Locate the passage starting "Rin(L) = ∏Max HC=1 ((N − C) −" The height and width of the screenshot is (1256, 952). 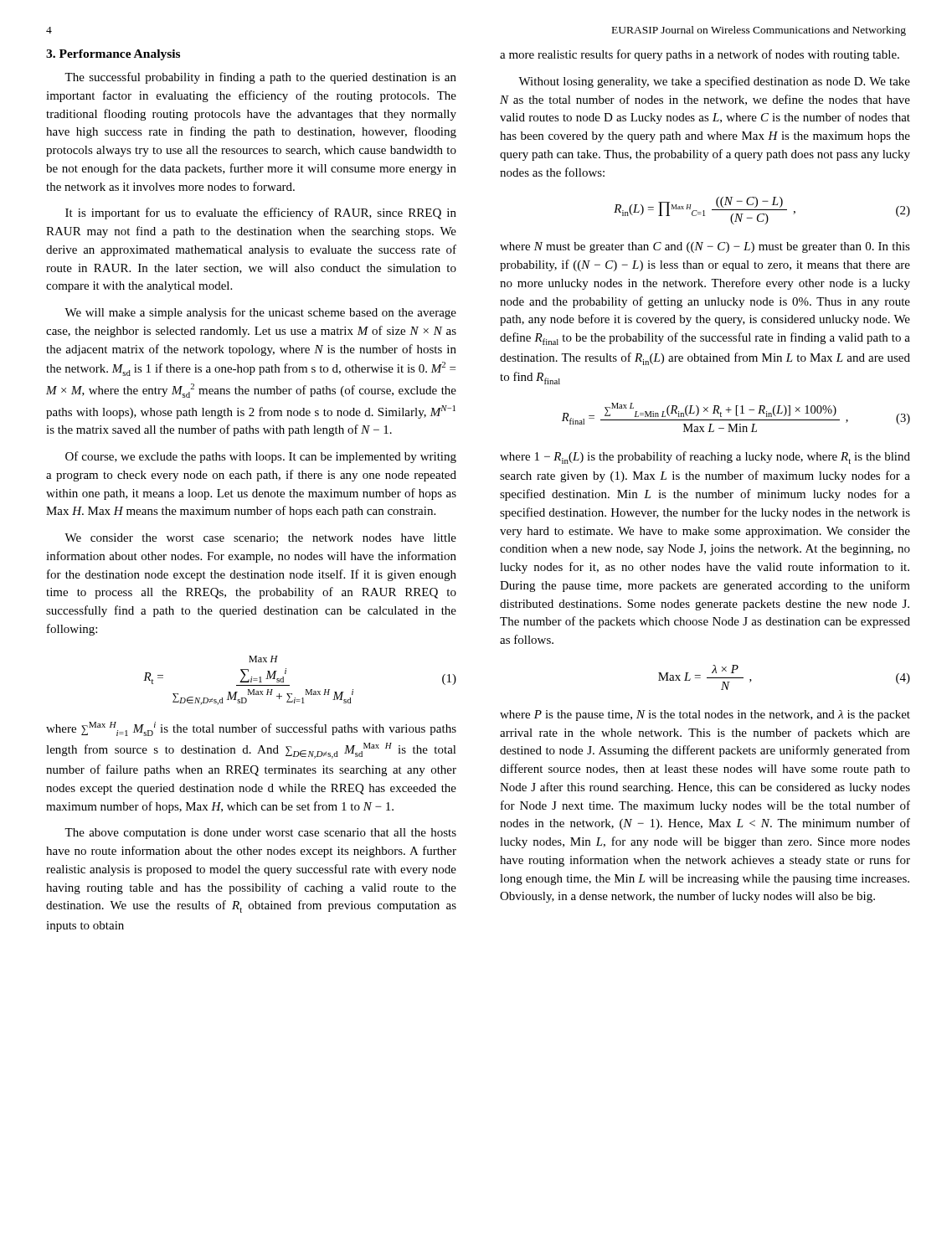[762, 210]
